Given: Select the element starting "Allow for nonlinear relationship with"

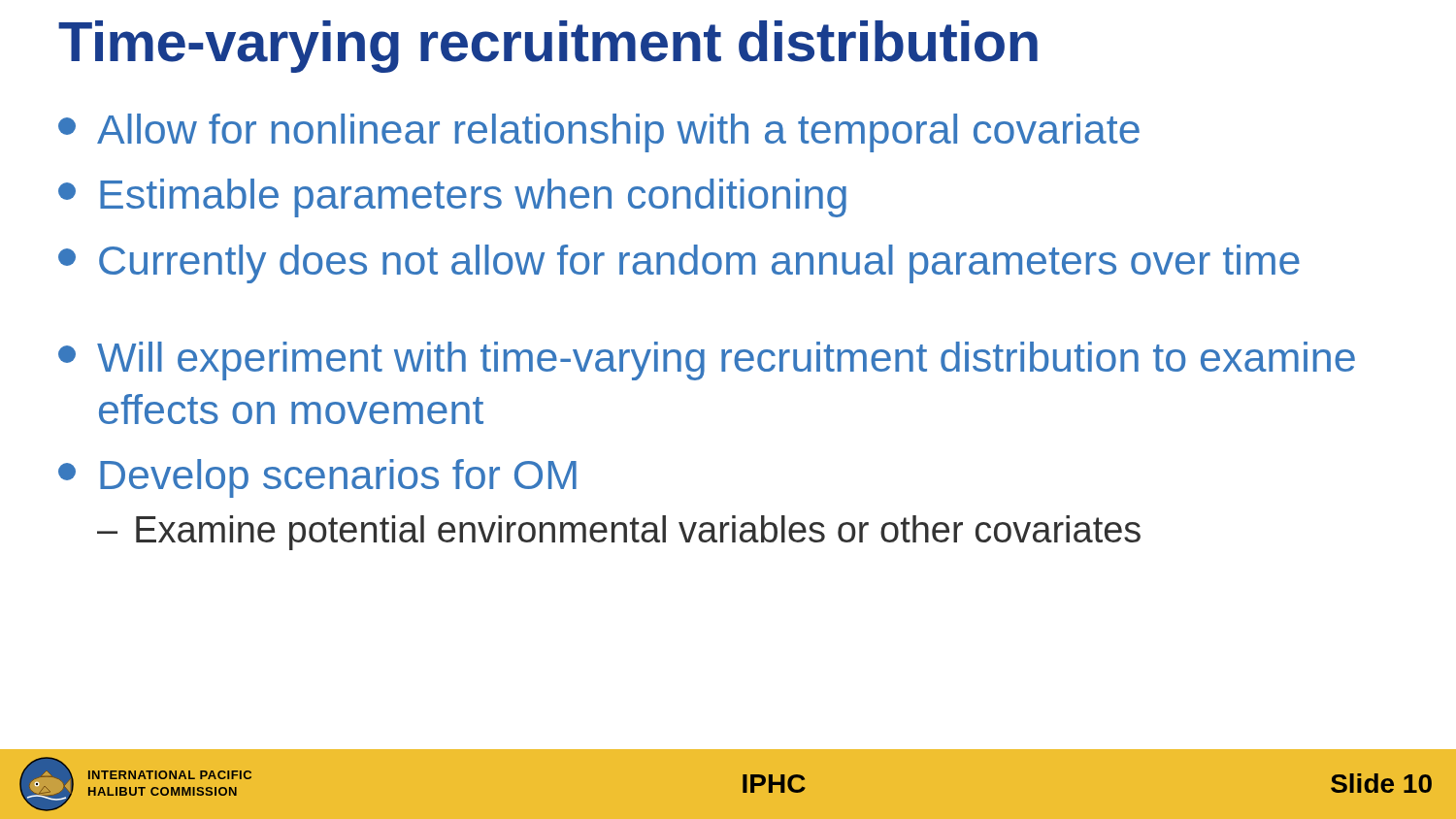Looking at the screenshot, I should 728,130.
